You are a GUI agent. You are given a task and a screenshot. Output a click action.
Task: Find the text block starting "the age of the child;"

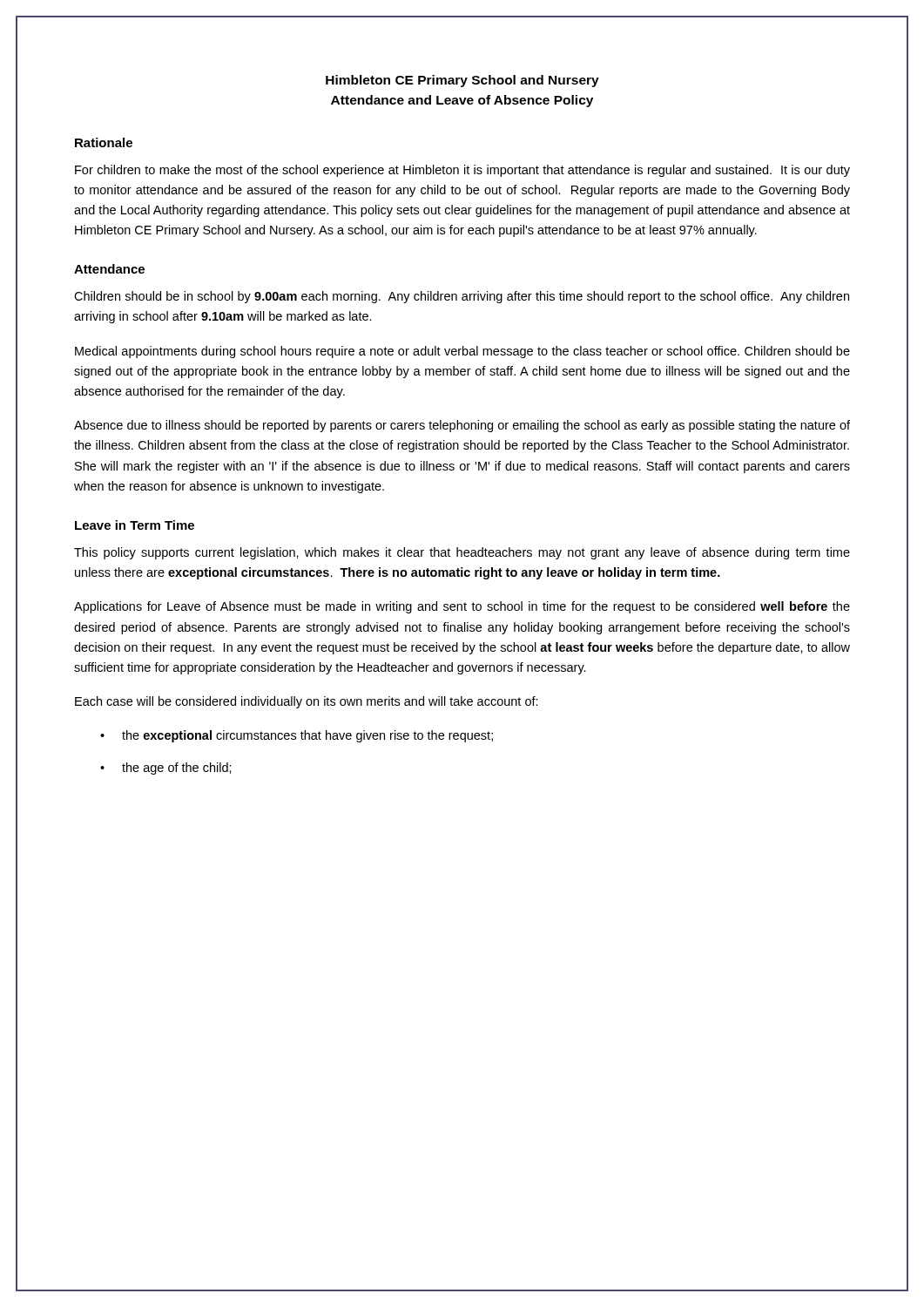pyautogui.click(x=177, y=768)
